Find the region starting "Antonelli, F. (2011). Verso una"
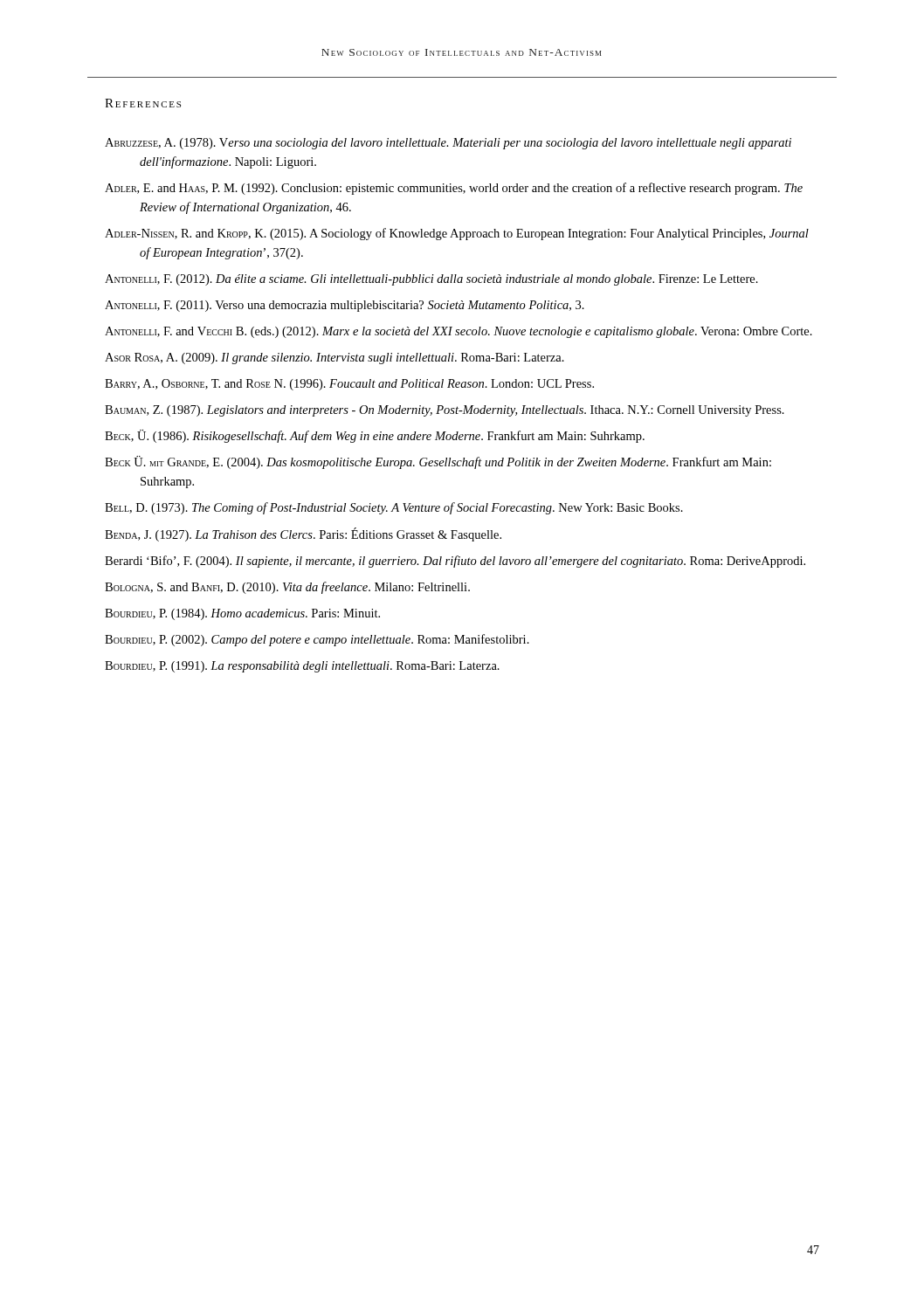The width and height of the screenshot is (924, 1310). coord(345,305)
